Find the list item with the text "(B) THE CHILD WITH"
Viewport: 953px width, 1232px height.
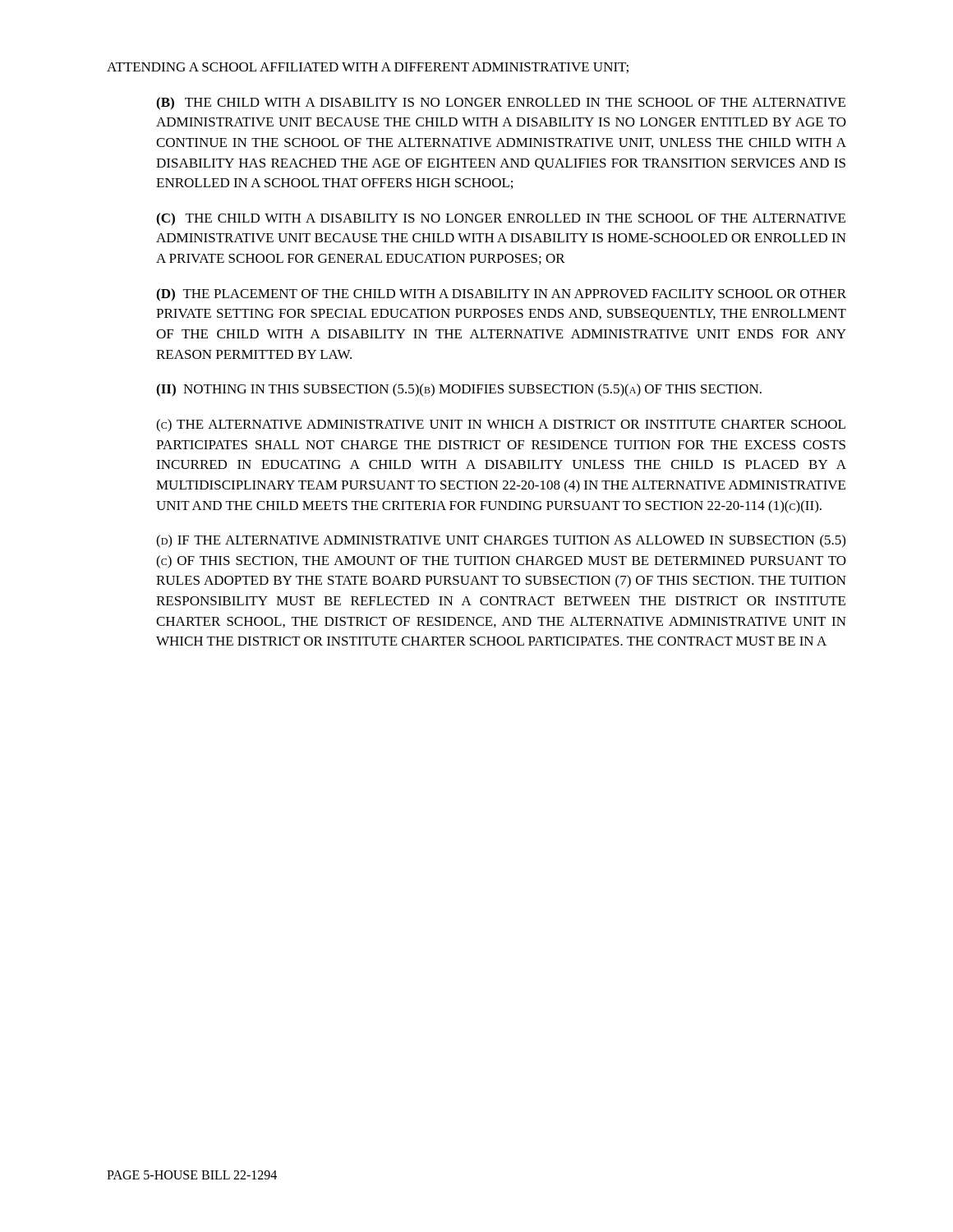[501, 142]
